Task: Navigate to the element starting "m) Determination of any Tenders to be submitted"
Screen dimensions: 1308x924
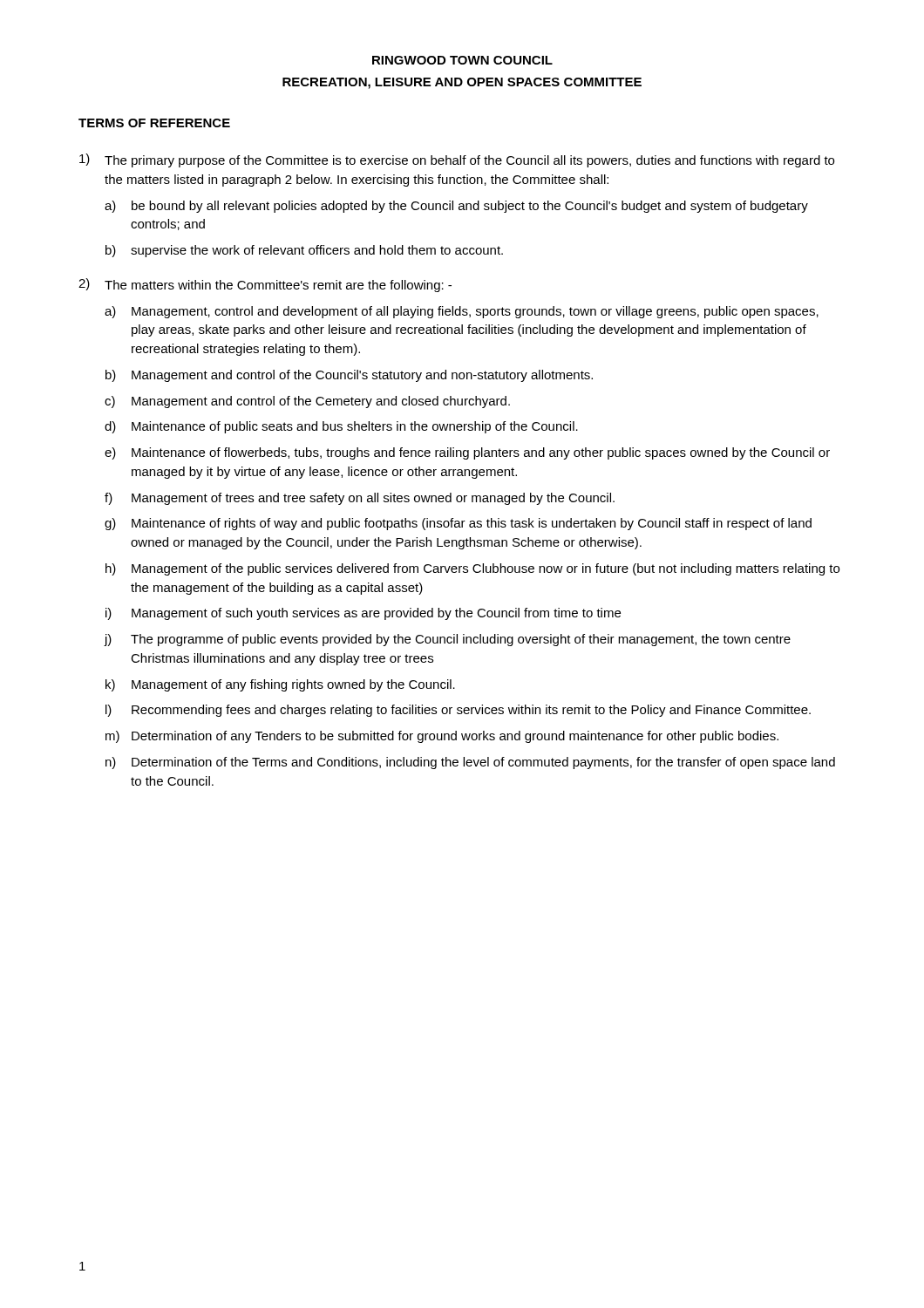Action: point(475,736)
